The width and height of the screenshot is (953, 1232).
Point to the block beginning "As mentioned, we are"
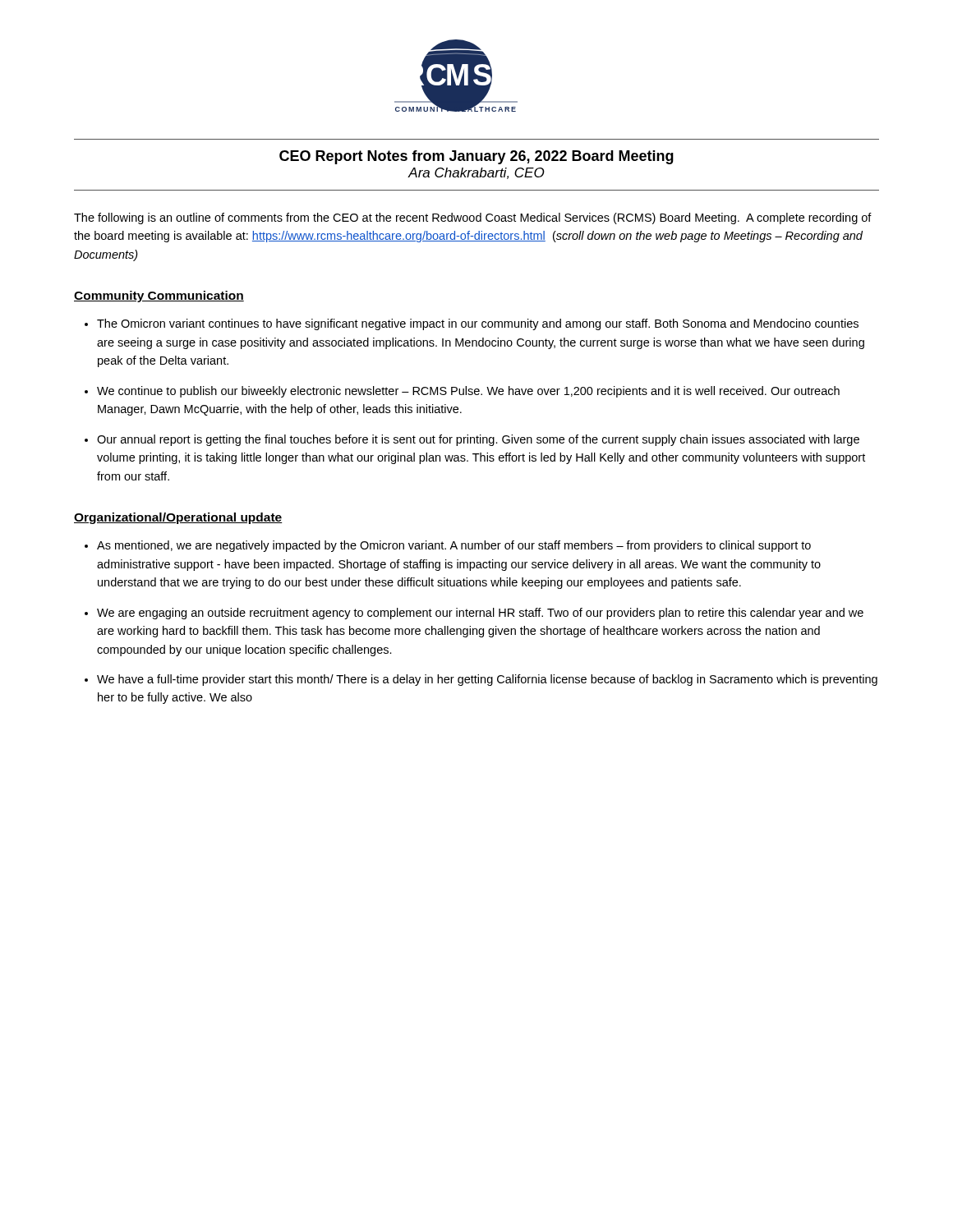point(459,564)
